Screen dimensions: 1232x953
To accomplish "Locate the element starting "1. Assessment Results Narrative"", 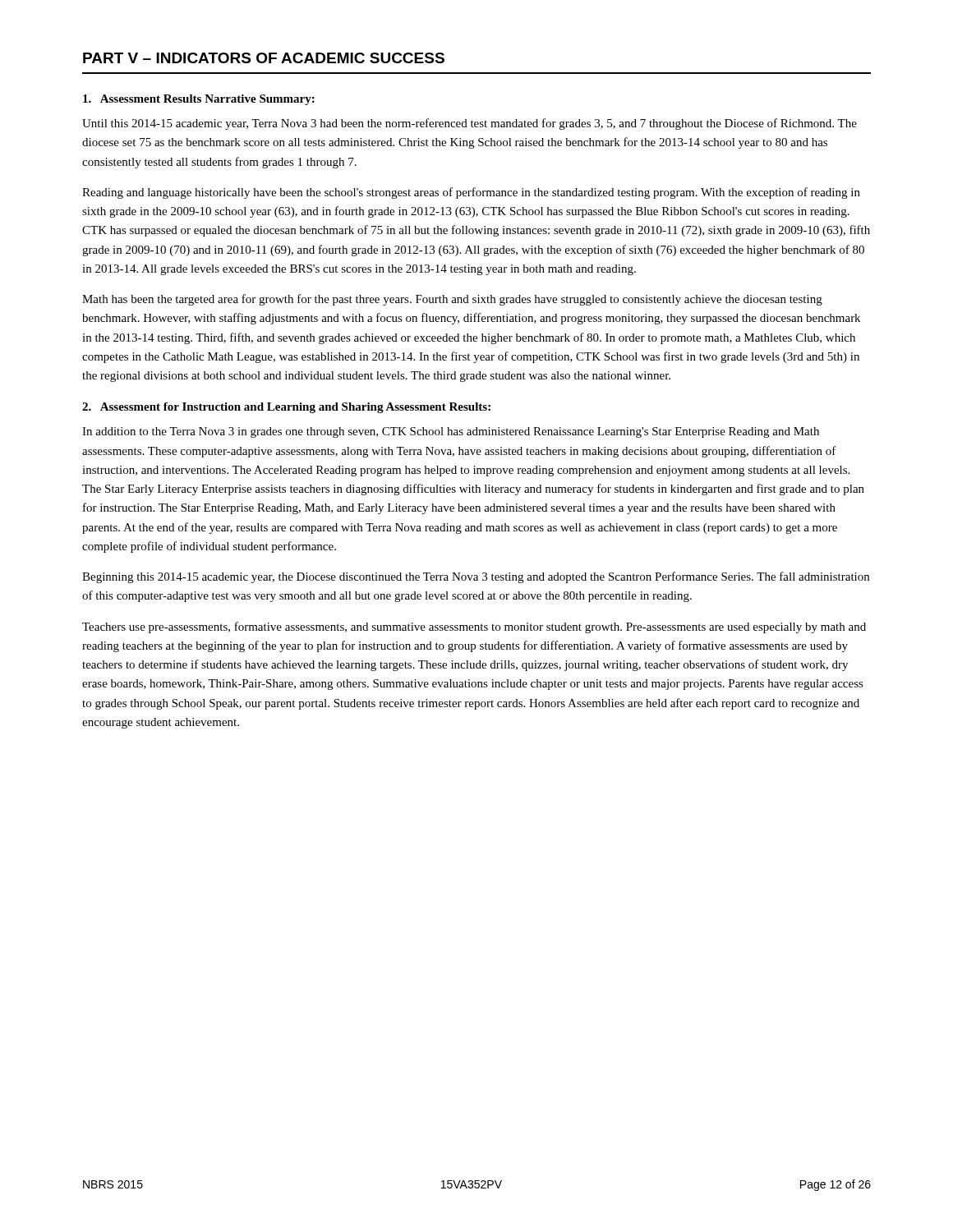I will (199, 99).
